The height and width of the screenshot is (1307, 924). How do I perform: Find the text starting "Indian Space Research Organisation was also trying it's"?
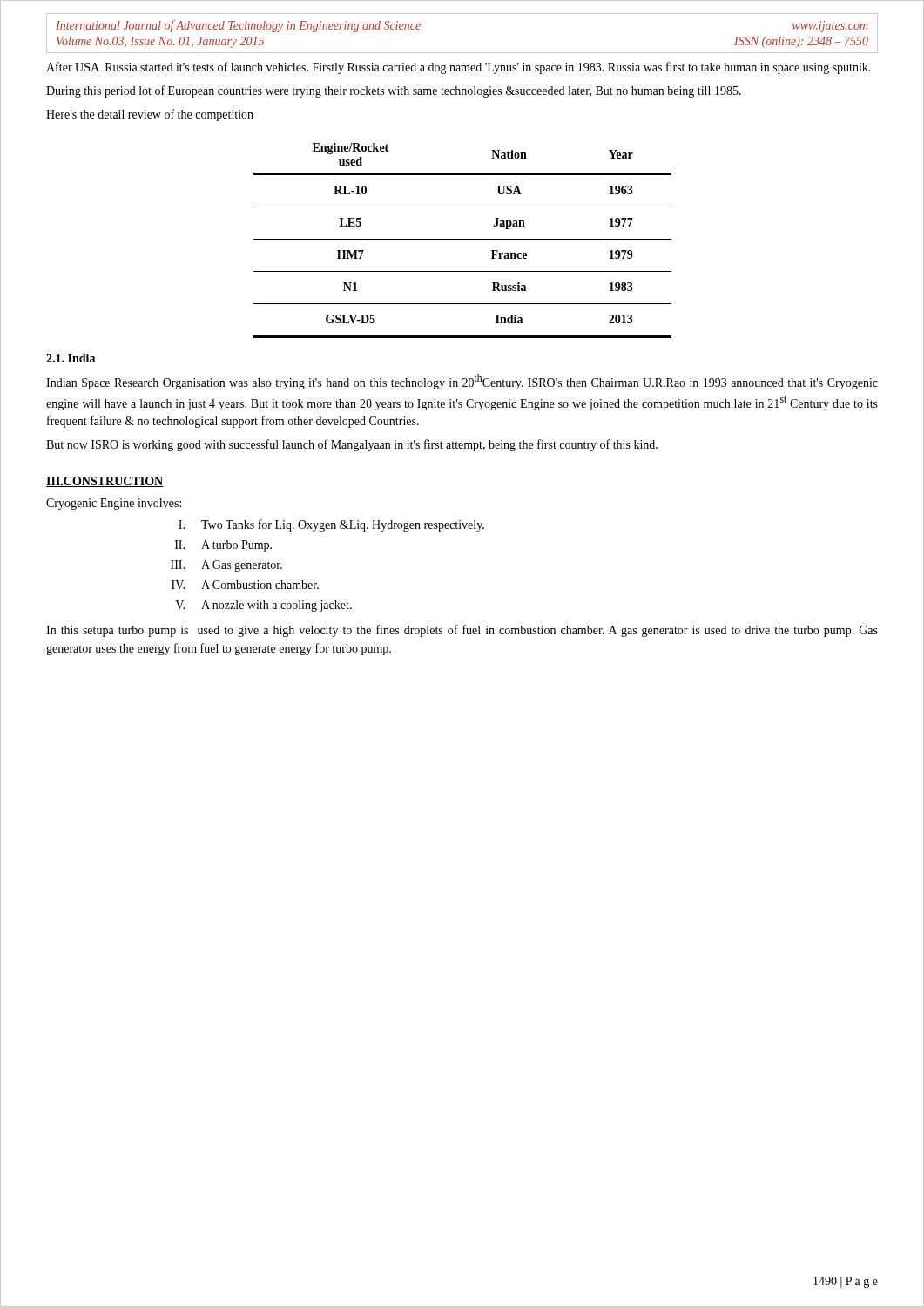click(462, 400)
